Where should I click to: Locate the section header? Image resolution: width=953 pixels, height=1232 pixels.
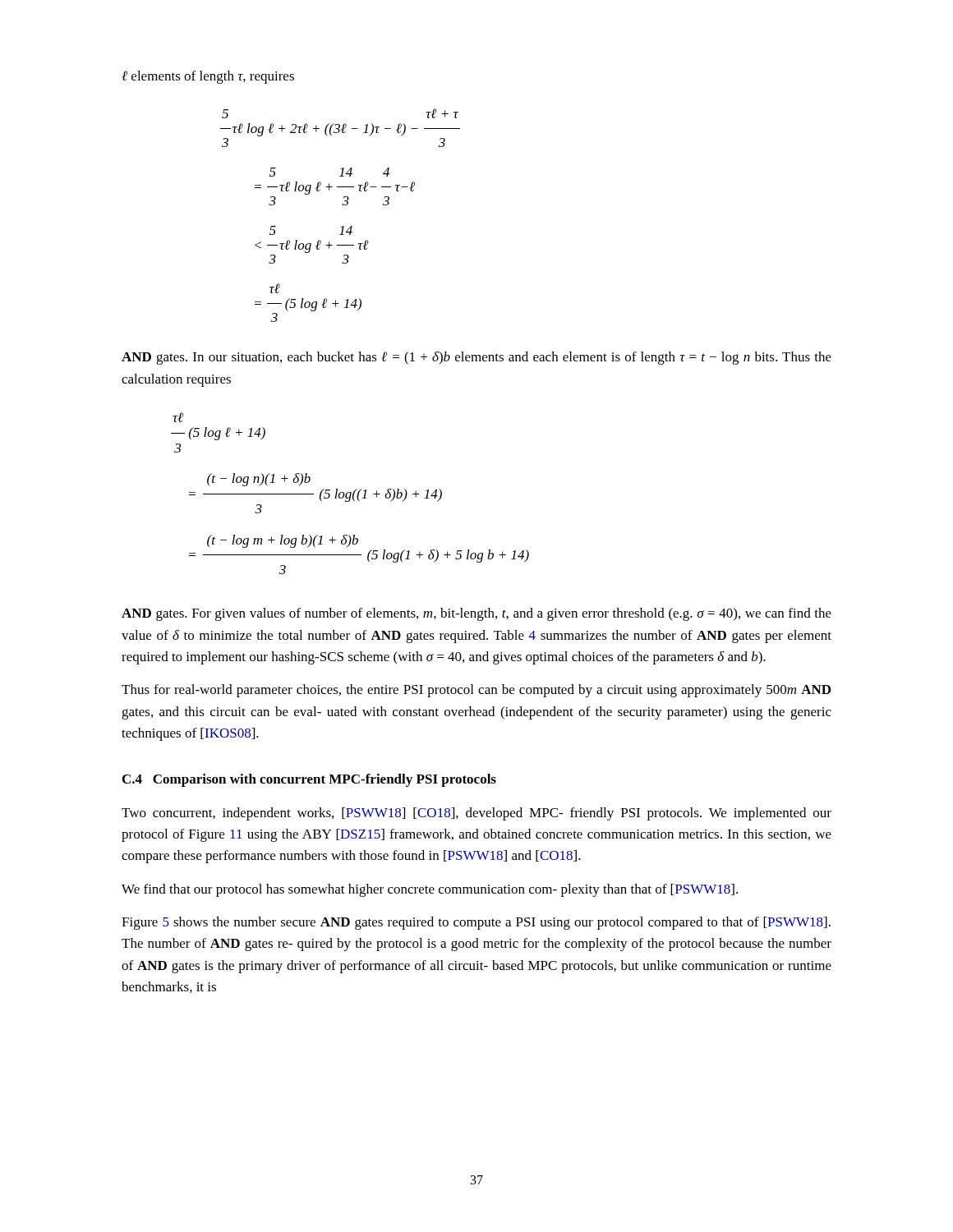pos(309,779)
